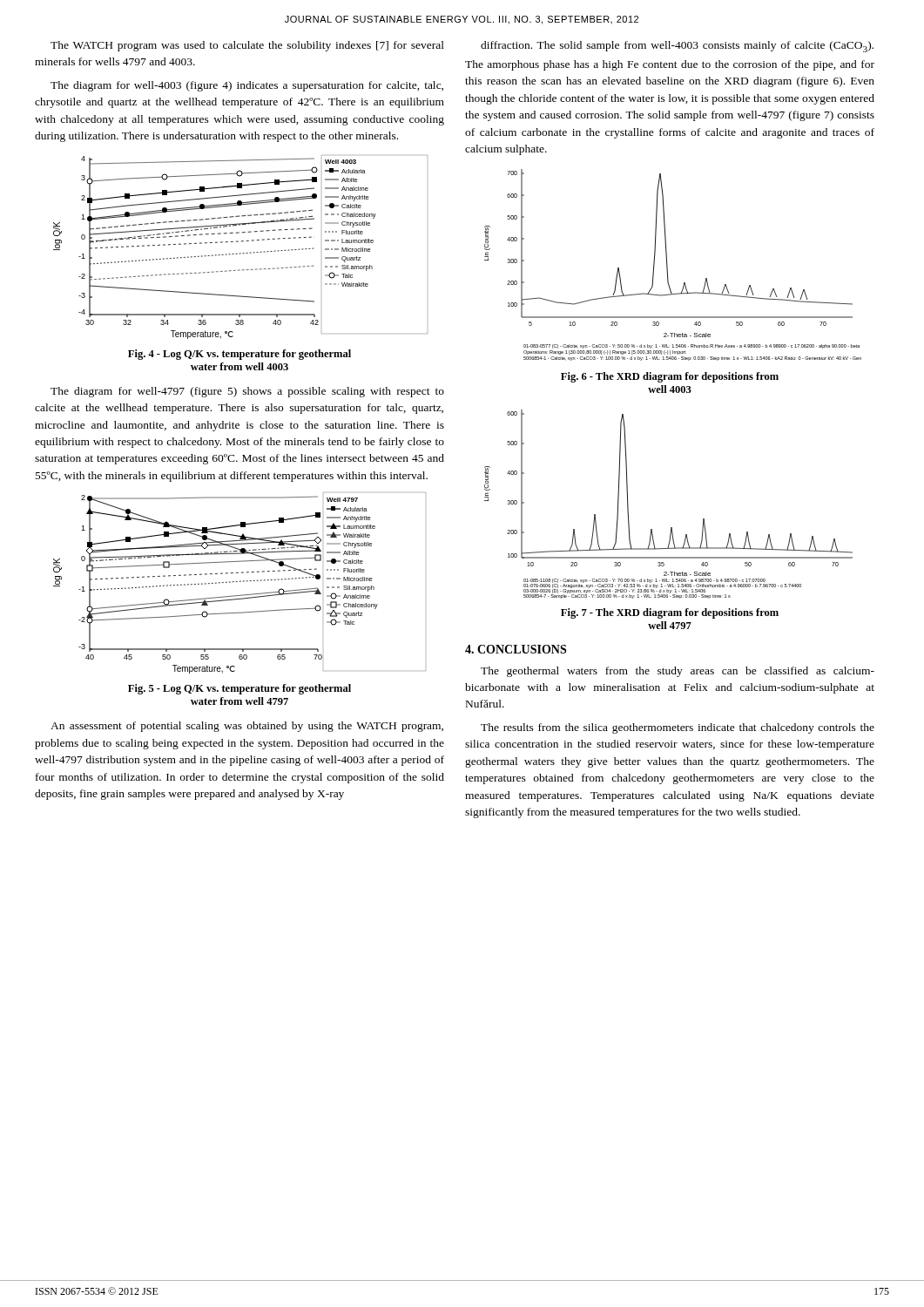The width and height of the screenshot is (924, 1307).
Task: Where is the caption that starts "Fig. 6 - The XRD diagram for depositions"?
Action: [x=670, y=382]
